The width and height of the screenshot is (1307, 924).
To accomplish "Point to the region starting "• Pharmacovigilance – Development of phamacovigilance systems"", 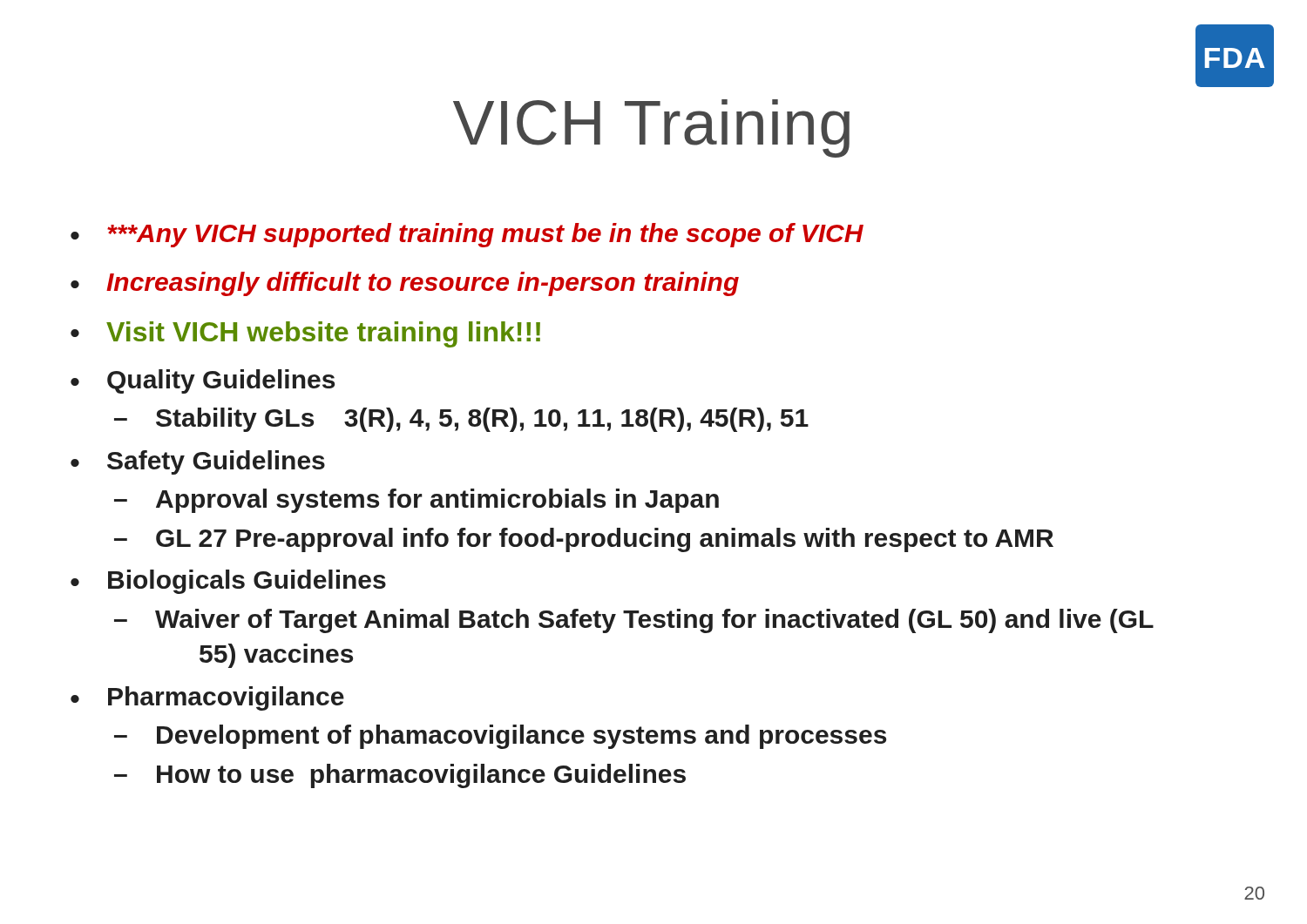I will coord(478,735).
